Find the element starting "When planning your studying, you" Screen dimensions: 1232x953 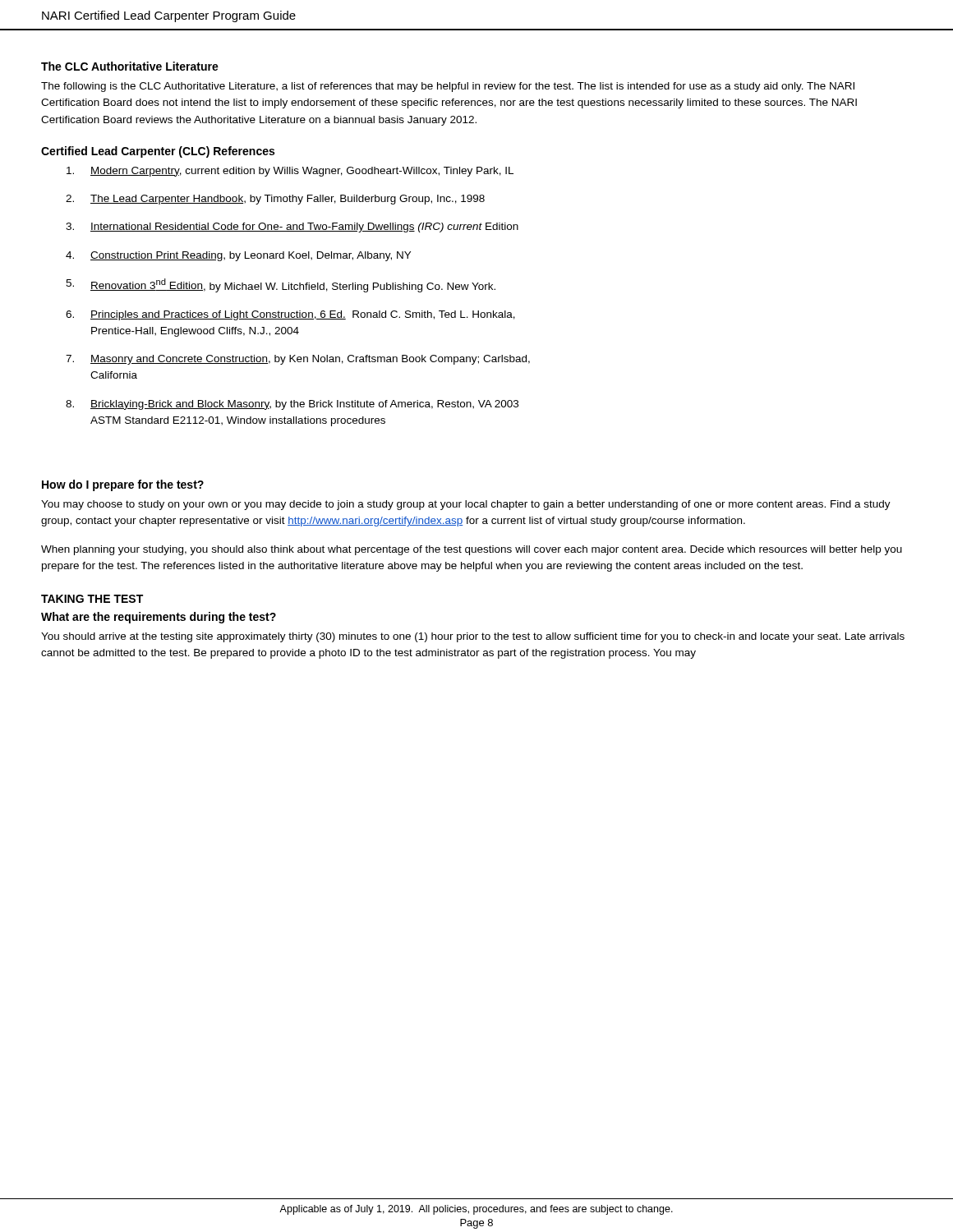[x=472, y=557]
